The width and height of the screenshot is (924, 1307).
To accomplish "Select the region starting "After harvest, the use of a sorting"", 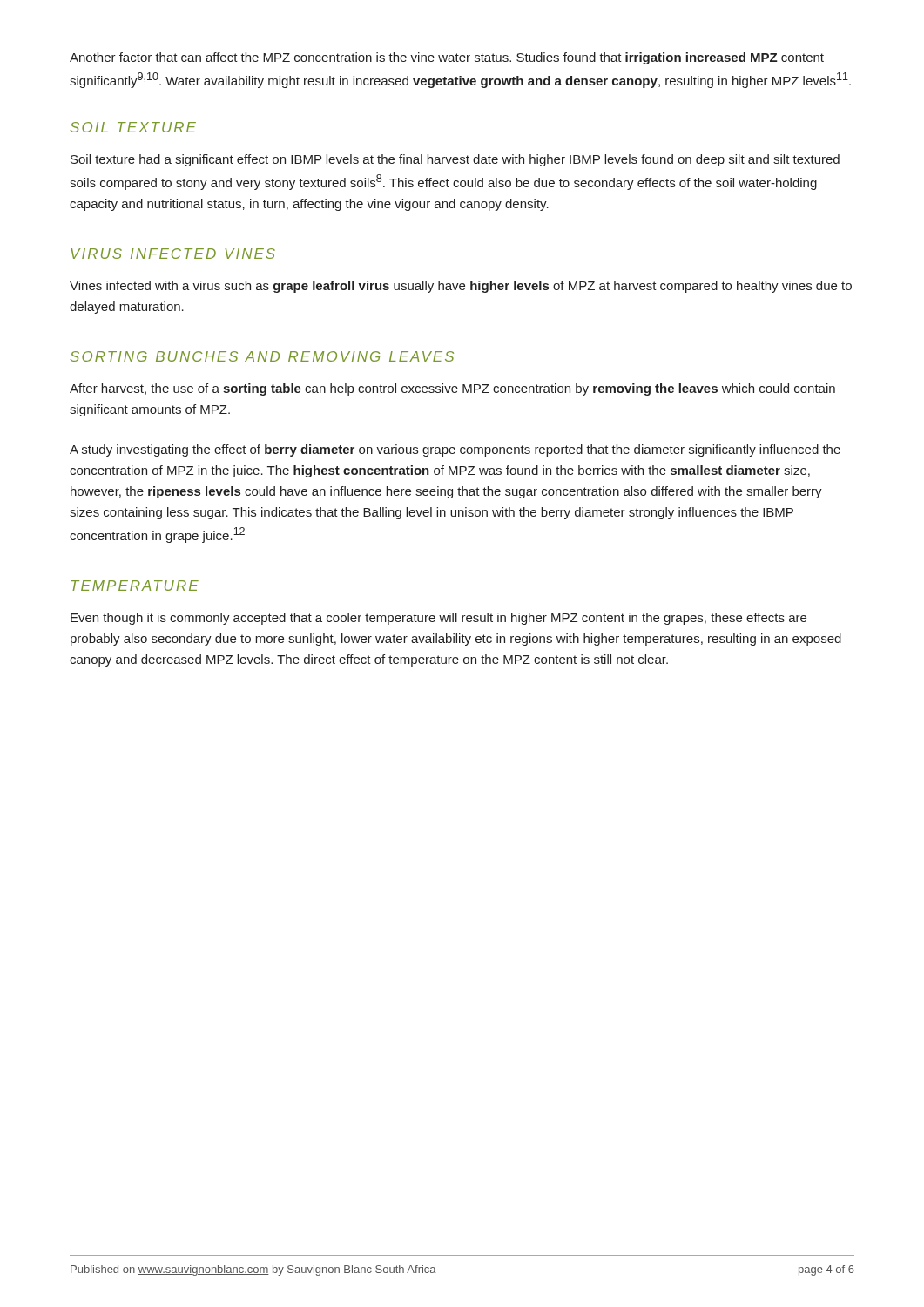I will tap(453, 399).
